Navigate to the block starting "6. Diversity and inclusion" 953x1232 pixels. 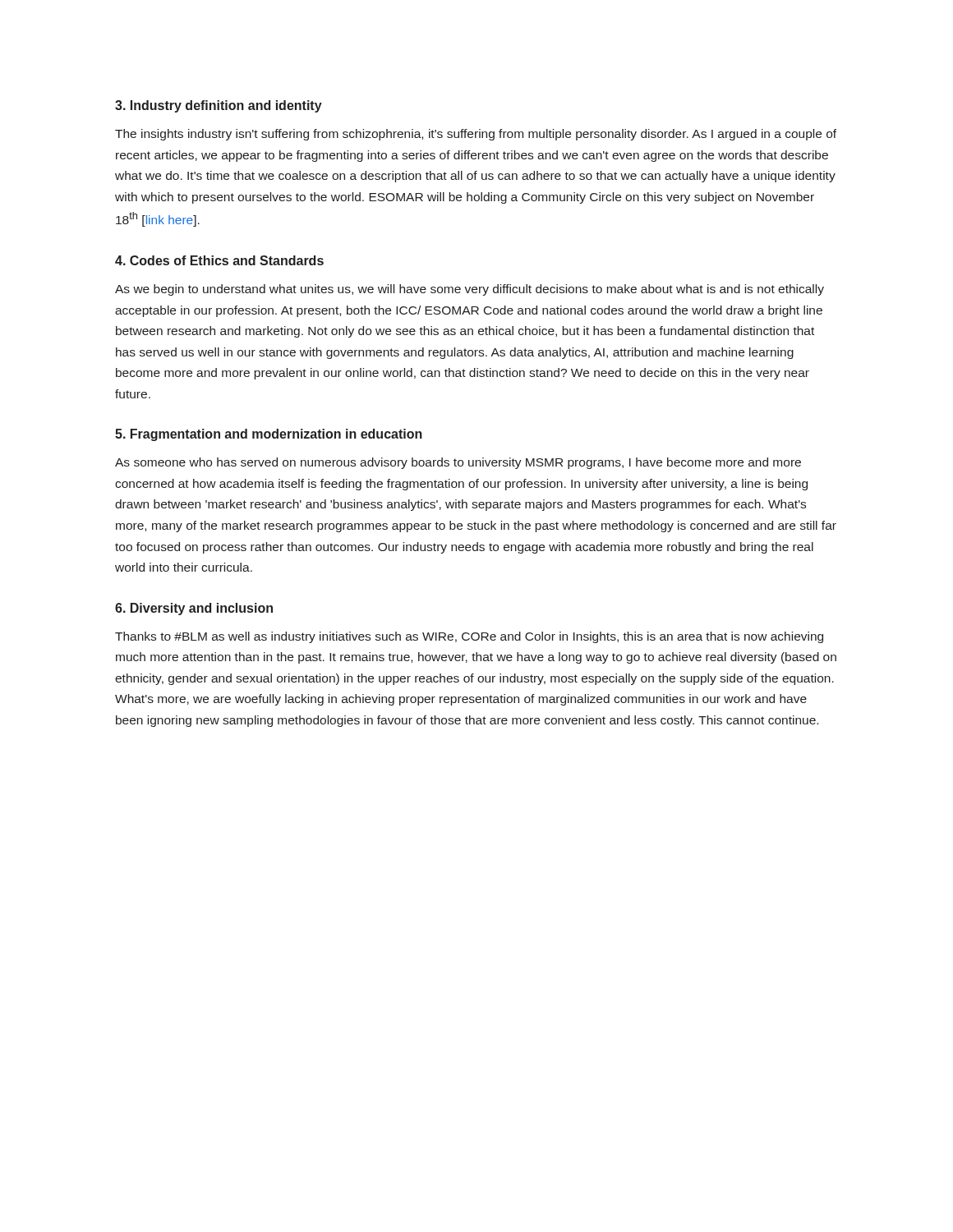[194, 608]
